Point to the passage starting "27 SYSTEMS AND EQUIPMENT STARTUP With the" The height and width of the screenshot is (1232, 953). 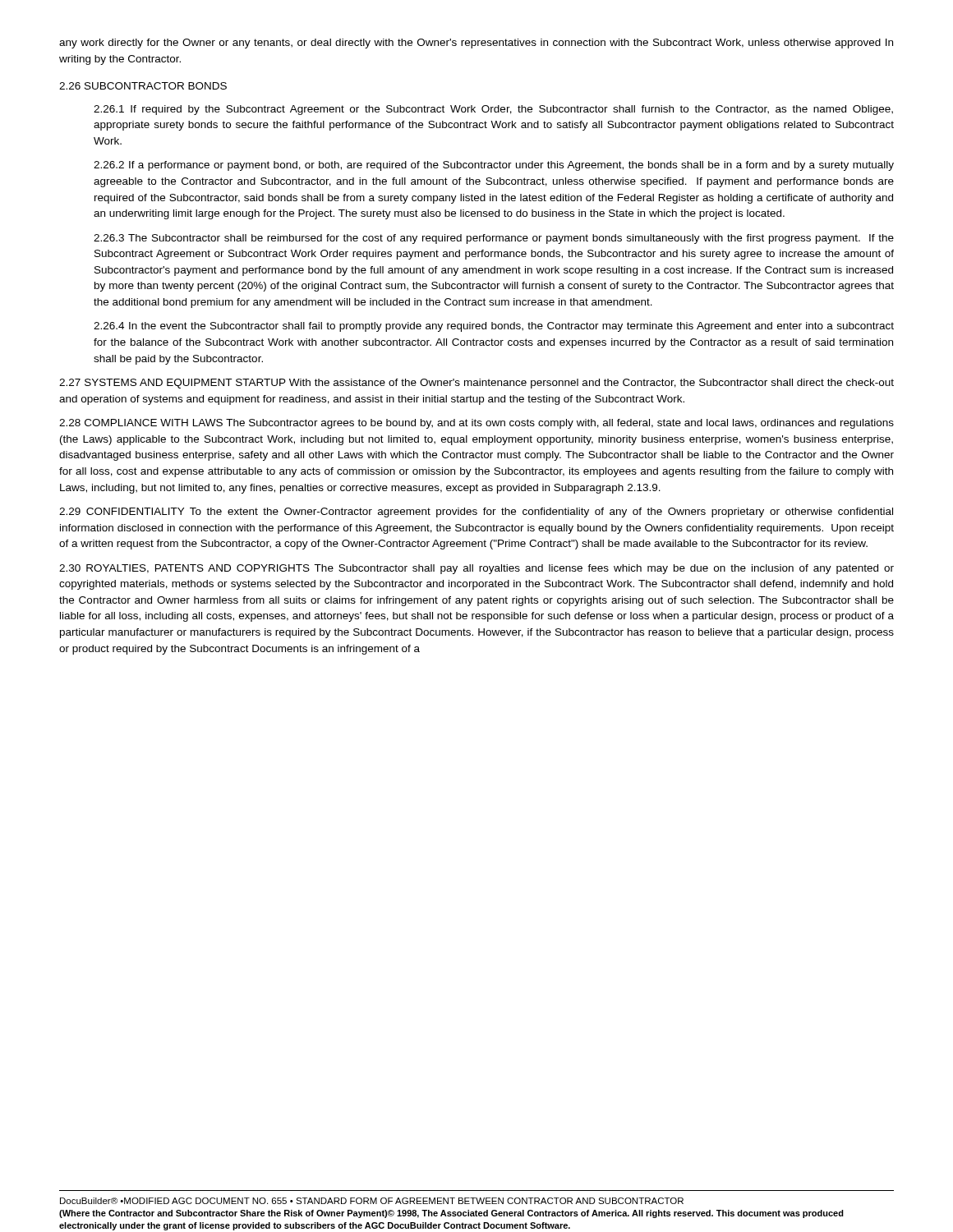[476, 390]
